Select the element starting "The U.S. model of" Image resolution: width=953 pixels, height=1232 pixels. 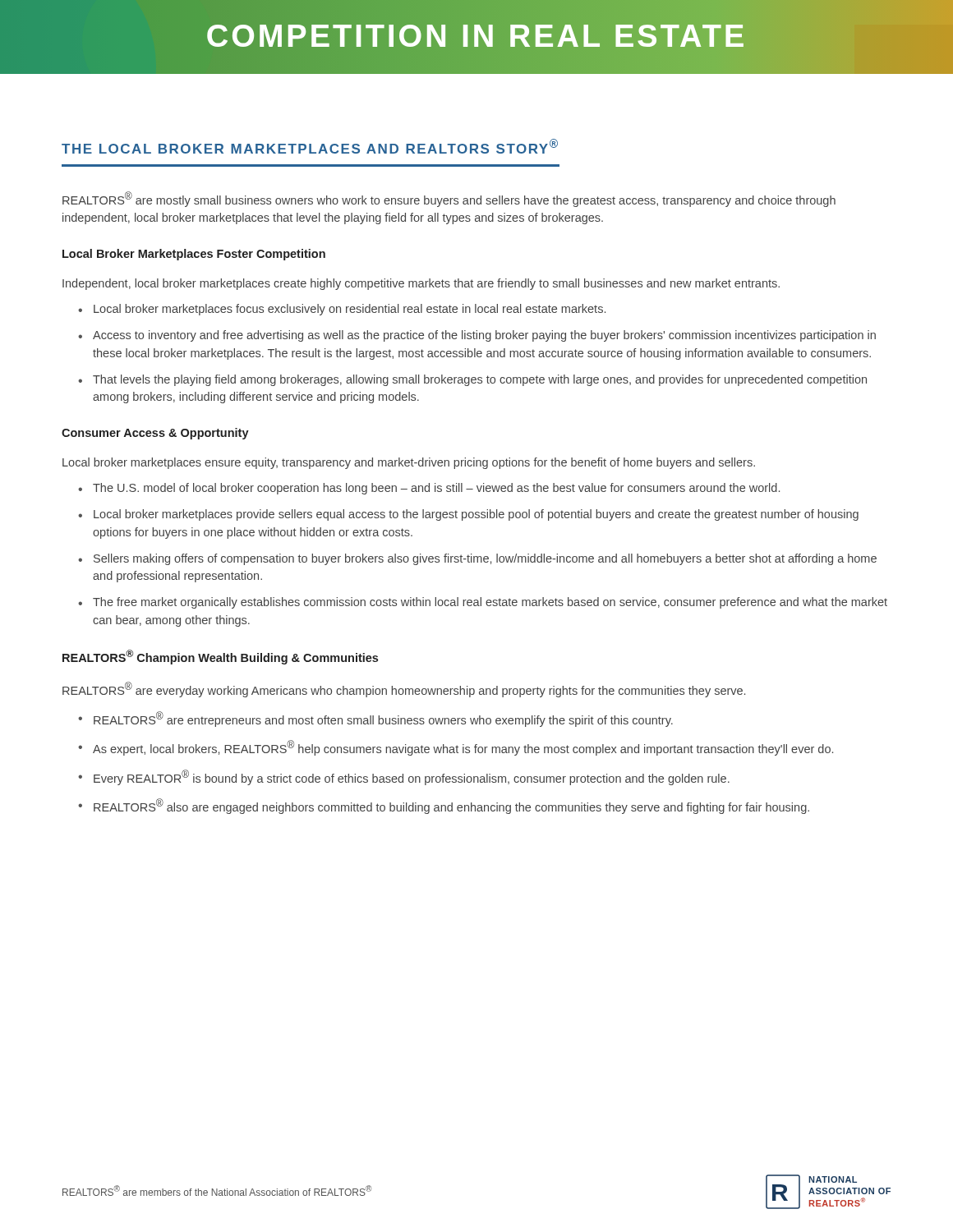coord(437,488)
